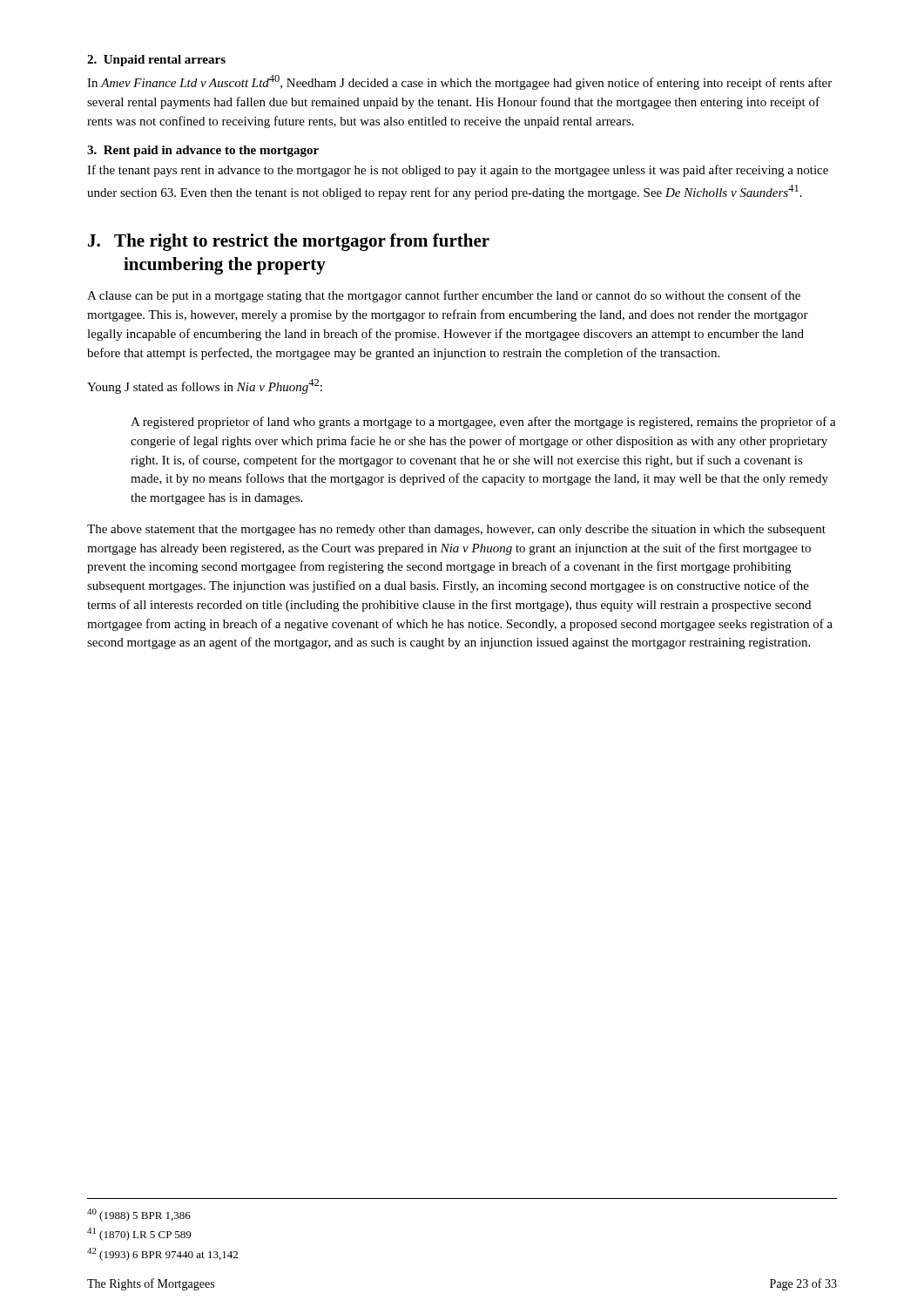This screenshot has width=924, height=1307.
Task: Select the text block starting "A registered proprietor of land who grants a"
Action: point(483,460)
